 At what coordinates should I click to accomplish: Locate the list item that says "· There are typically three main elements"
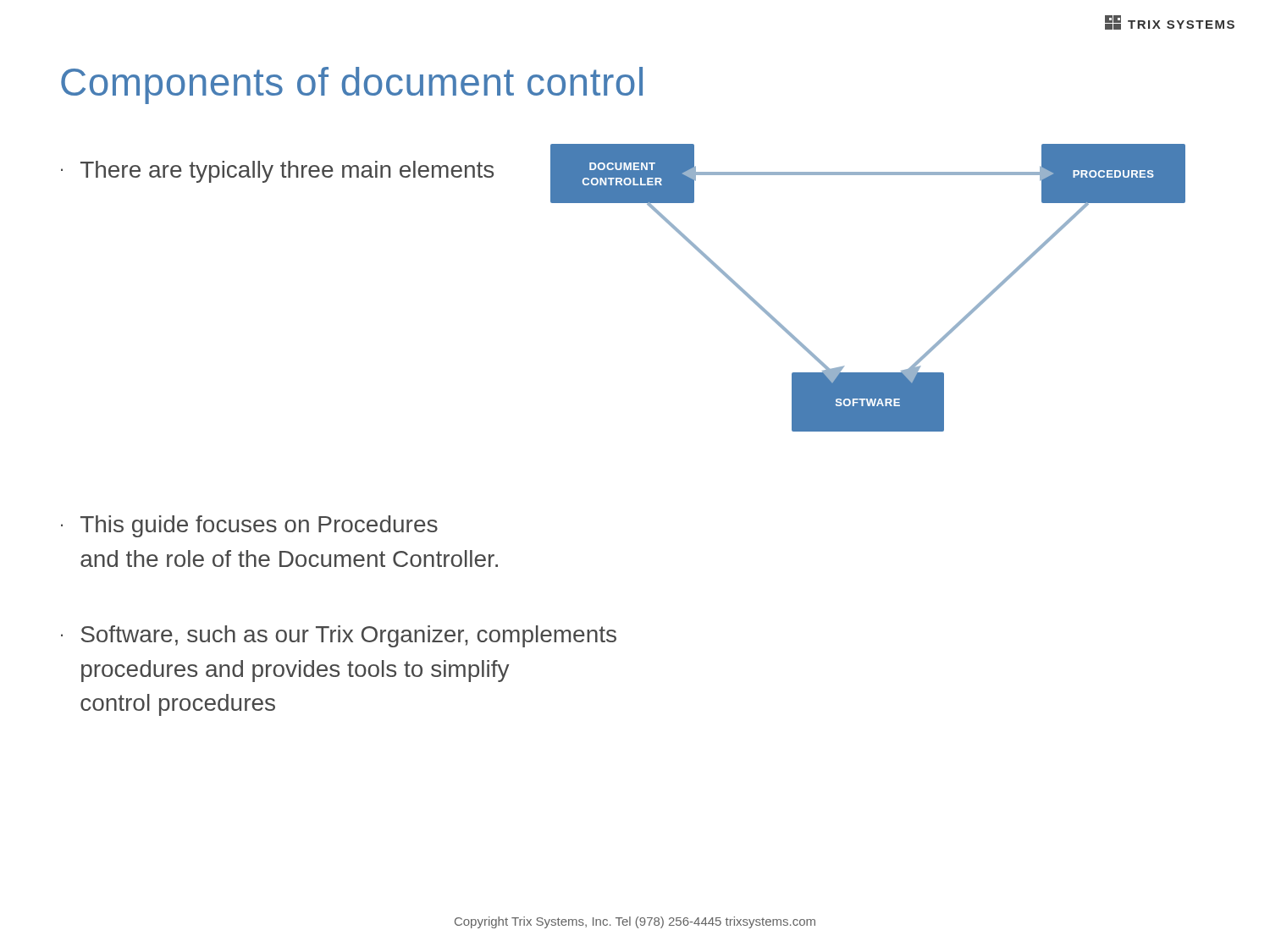coord(277,170)
